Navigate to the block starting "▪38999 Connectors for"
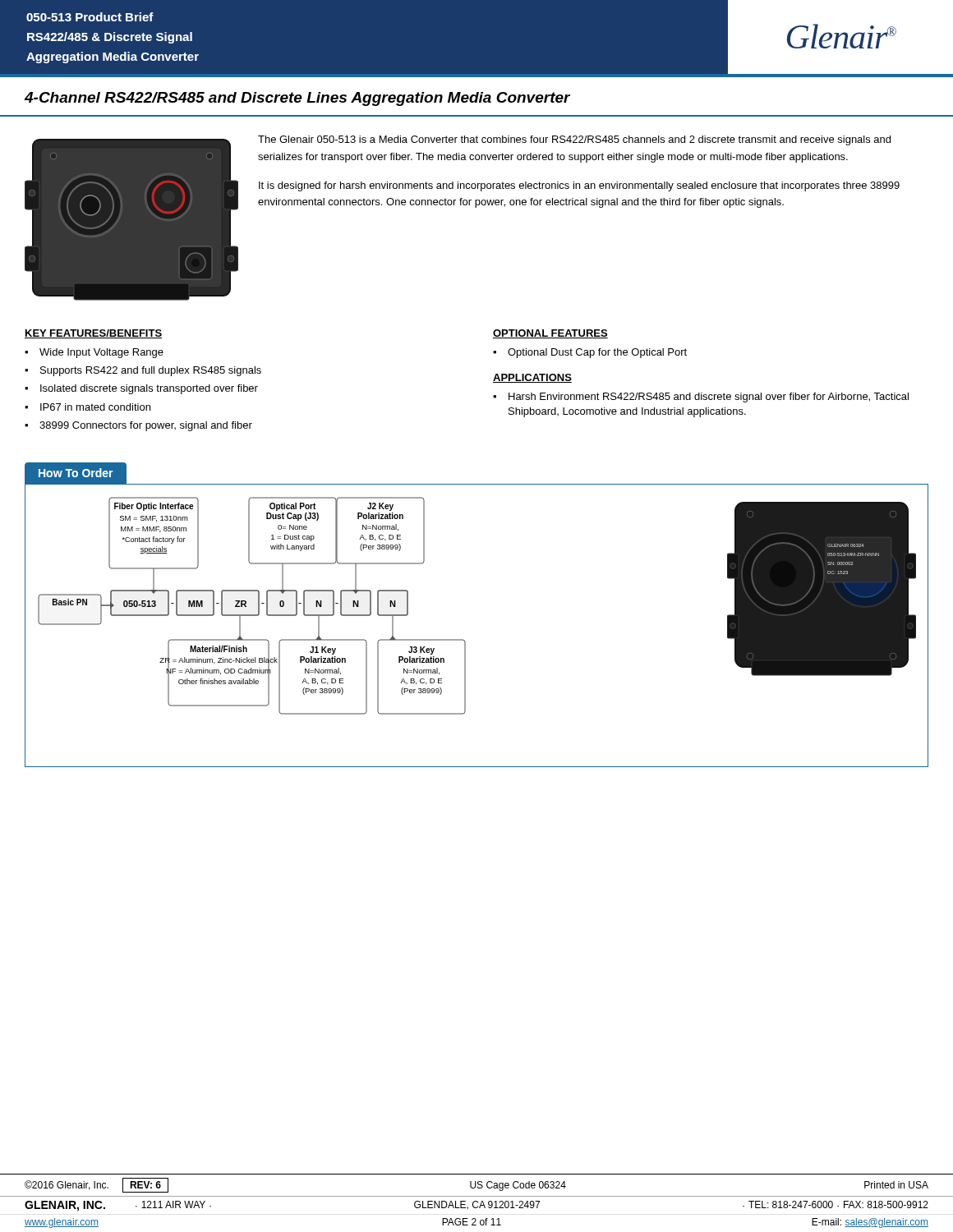 pyautogui.click(x=138, y=425)
